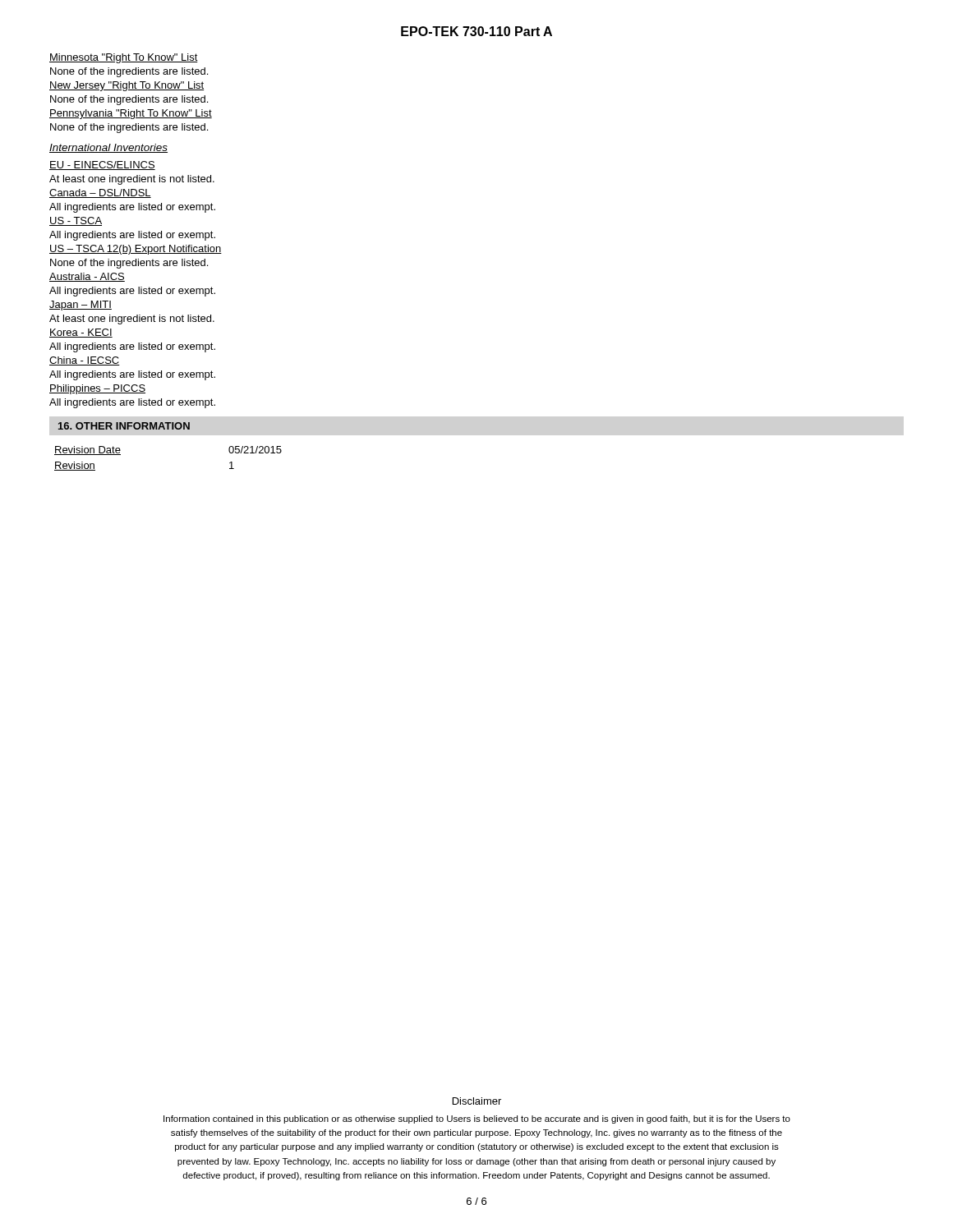Viewport: 953px width, 1232px height.
Task: Select the text that reads "Minnesota "Right To Know" List"
Action: (123, 57)
